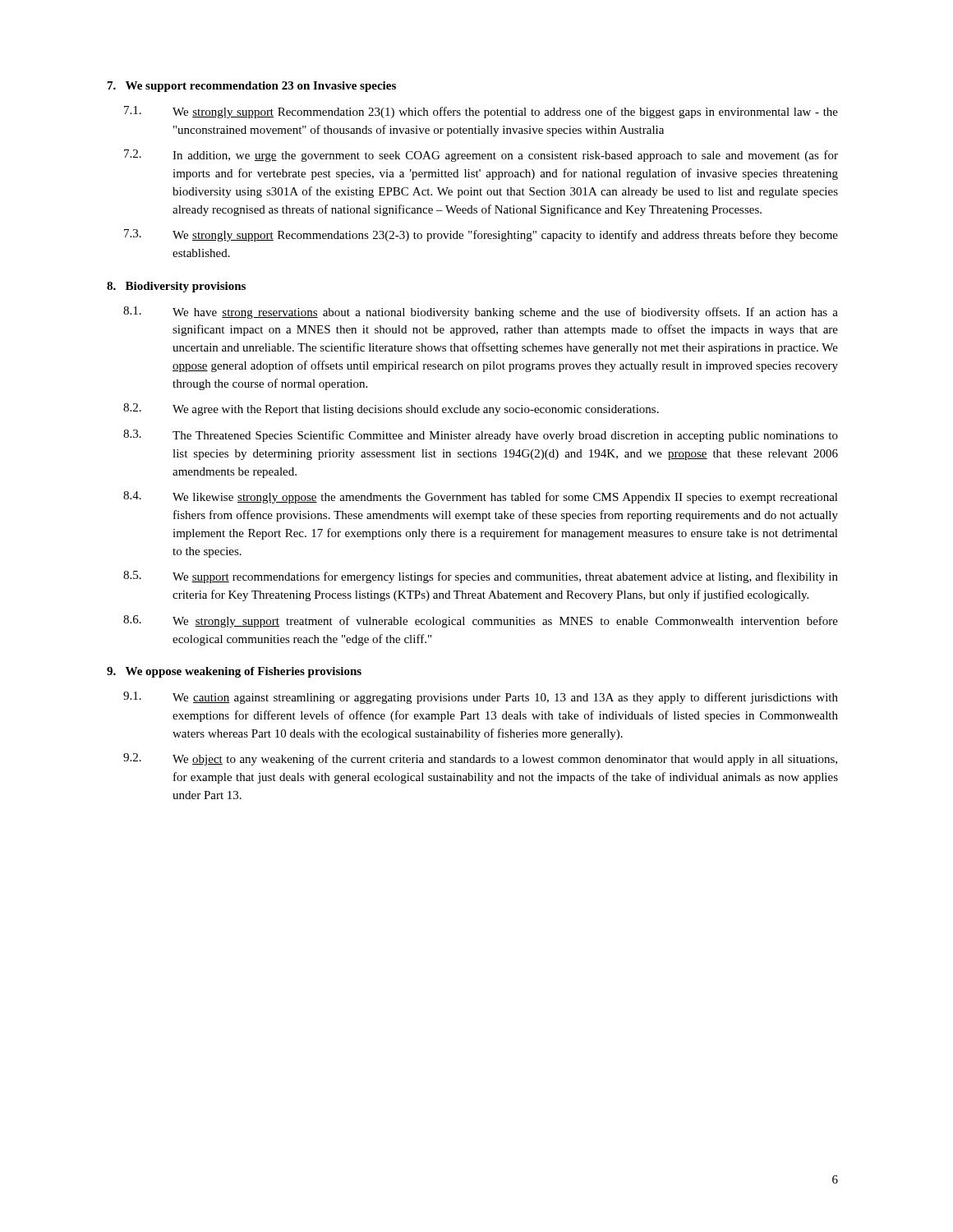Locate the list item containing "7.1. We strongly support Recommendation 23(1) which"

point(472,121)
